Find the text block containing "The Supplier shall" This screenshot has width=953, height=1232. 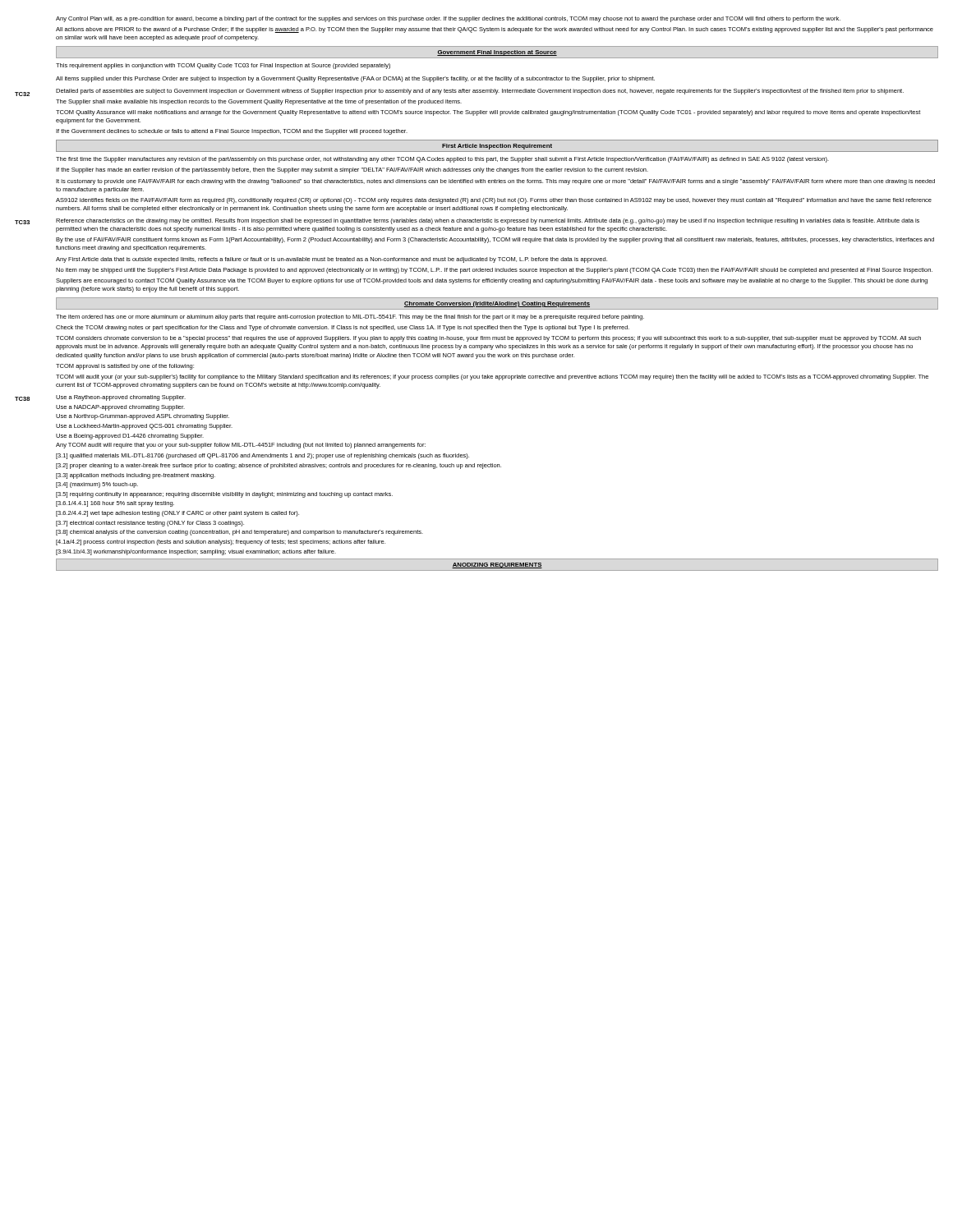[259, 101]
